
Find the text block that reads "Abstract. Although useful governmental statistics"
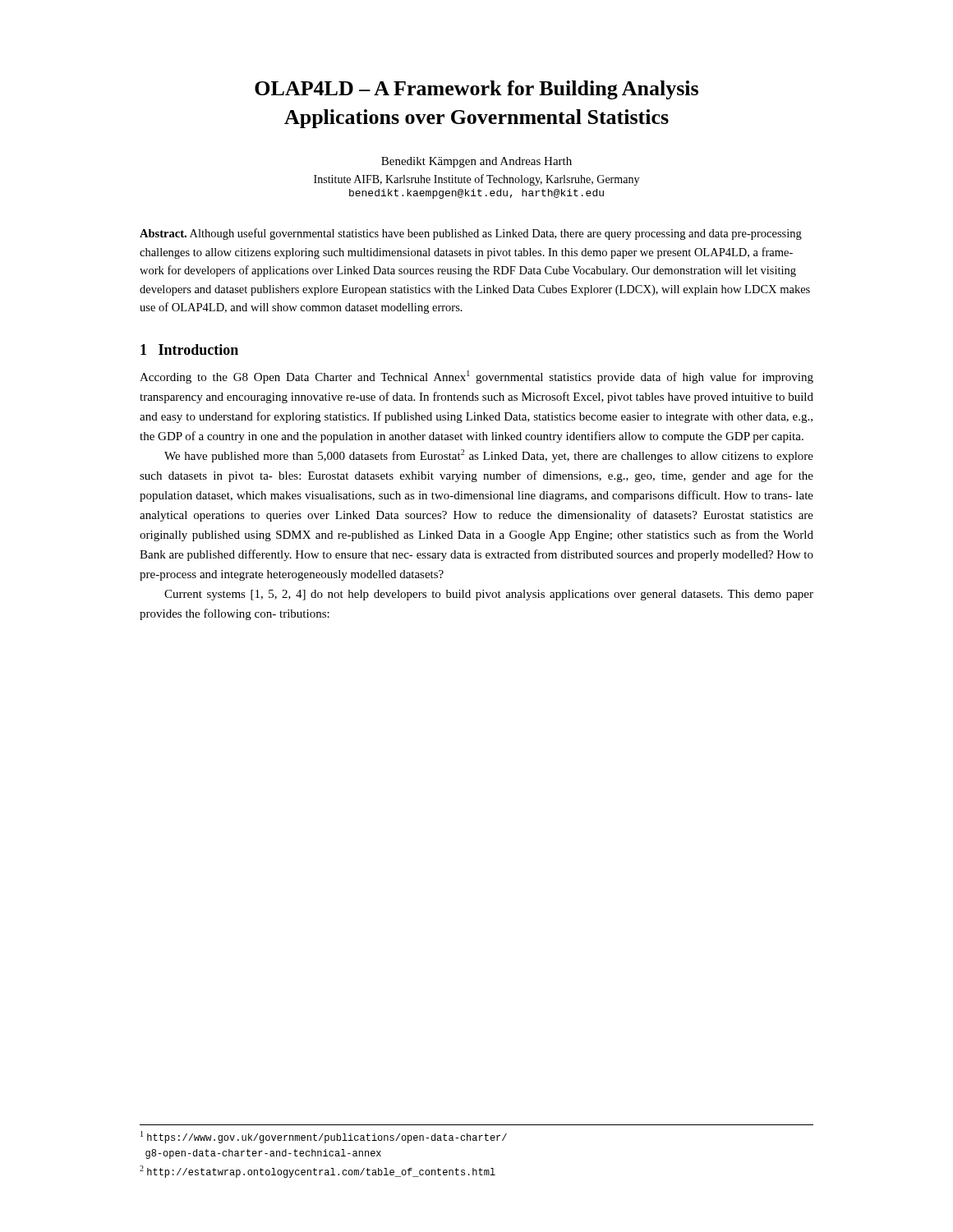pyautogui.click(x=475, y=270)
